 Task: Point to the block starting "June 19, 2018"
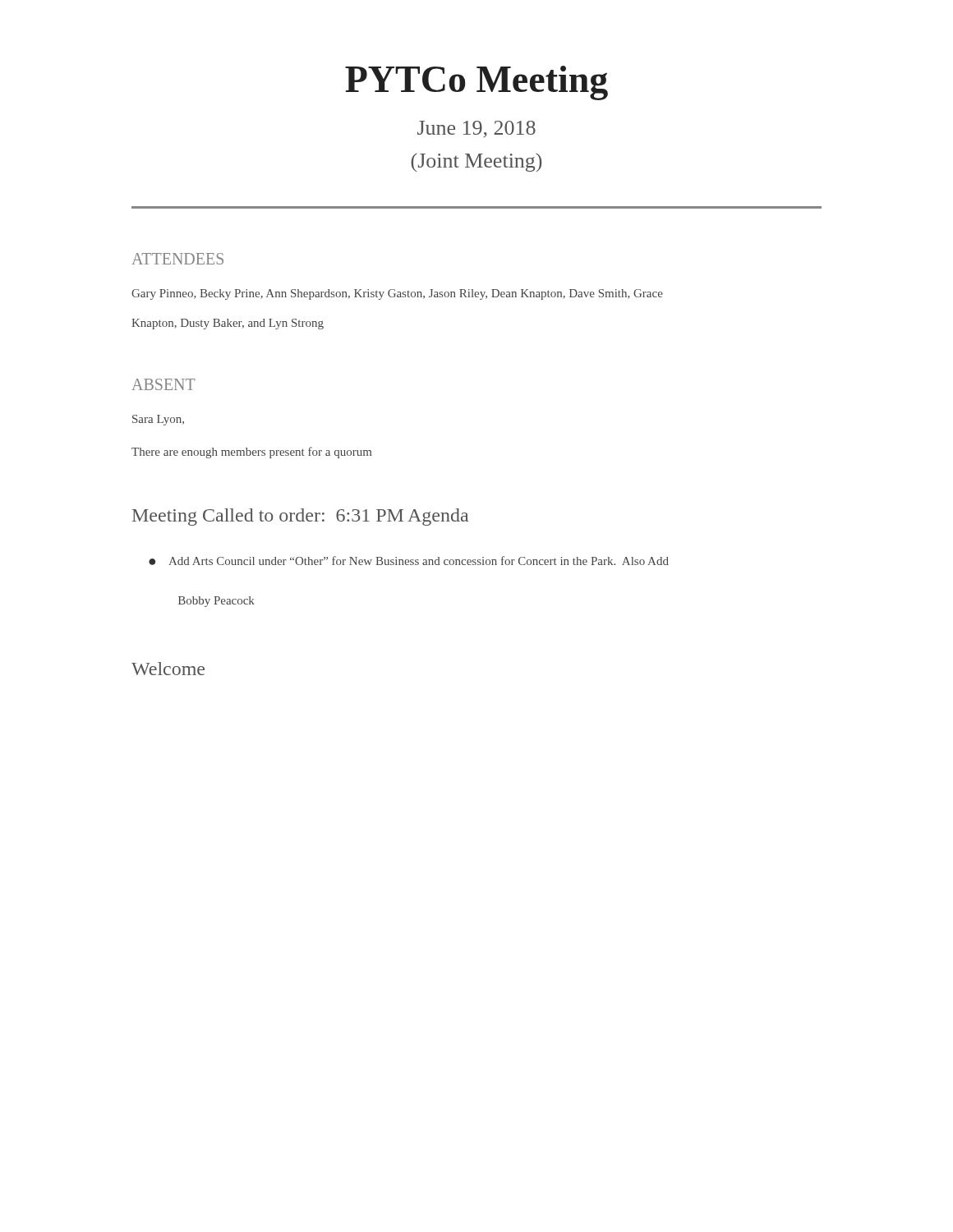[x=476, y=128]
